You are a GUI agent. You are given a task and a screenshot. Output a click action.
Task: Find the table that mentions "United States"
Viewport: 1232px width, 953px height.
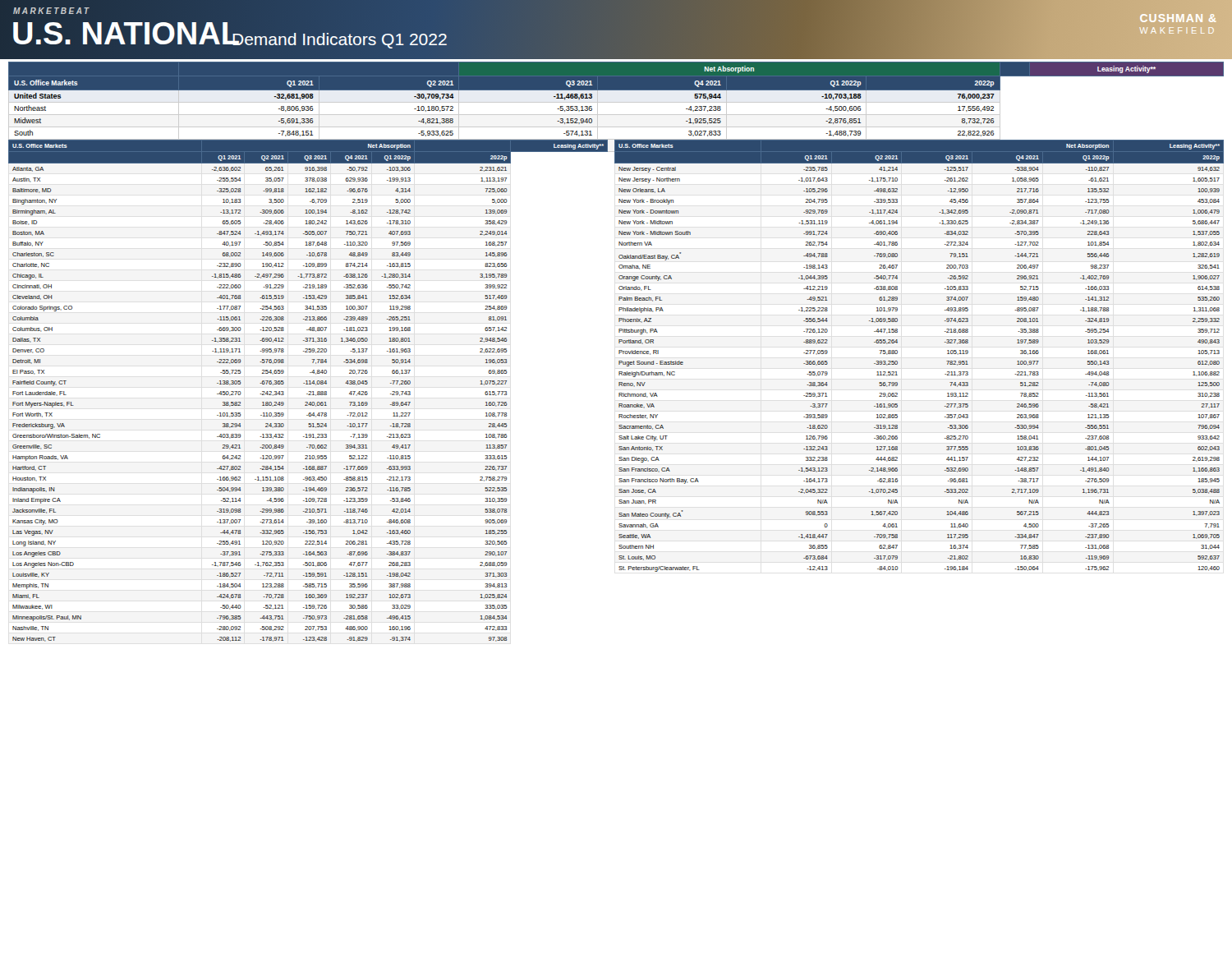pyautogui.click(x=616, y=107)
